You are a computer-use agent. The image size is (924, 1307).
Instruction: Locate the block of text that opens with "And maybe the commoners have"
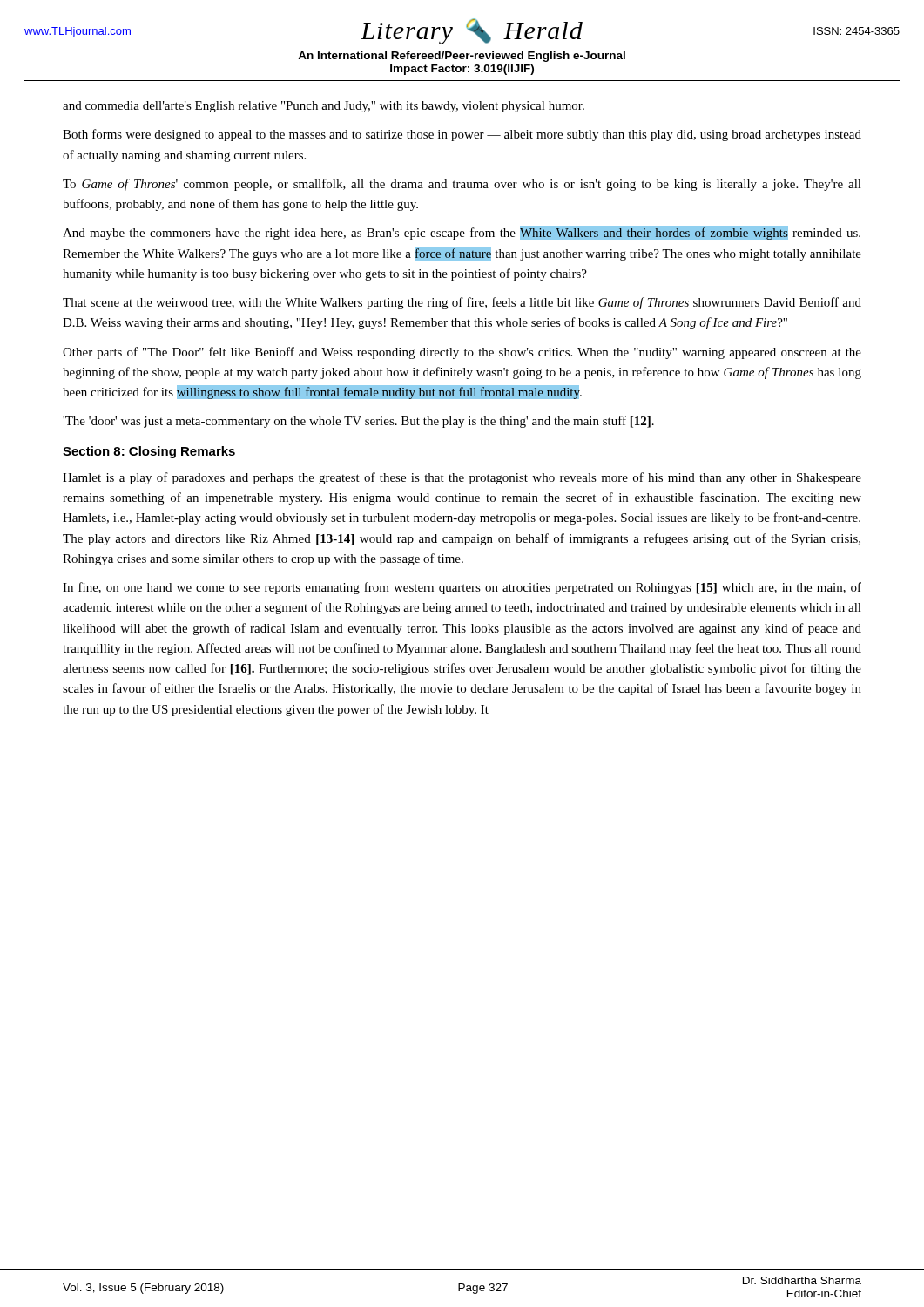coord(462,254)
